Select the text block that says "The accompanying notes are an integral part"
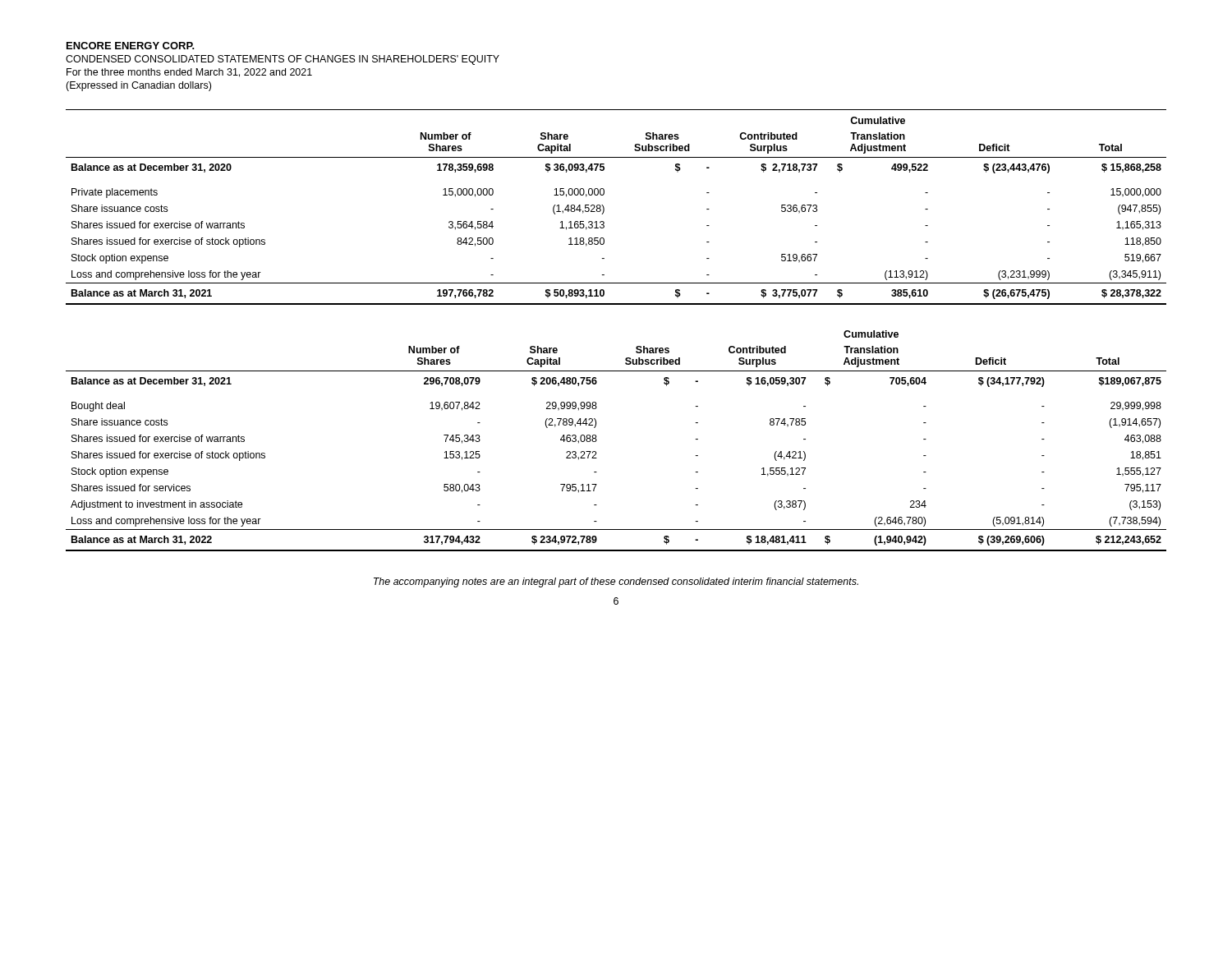This screenshot has height=953, width=1232. pyautogui.click(x=616, y=582)
